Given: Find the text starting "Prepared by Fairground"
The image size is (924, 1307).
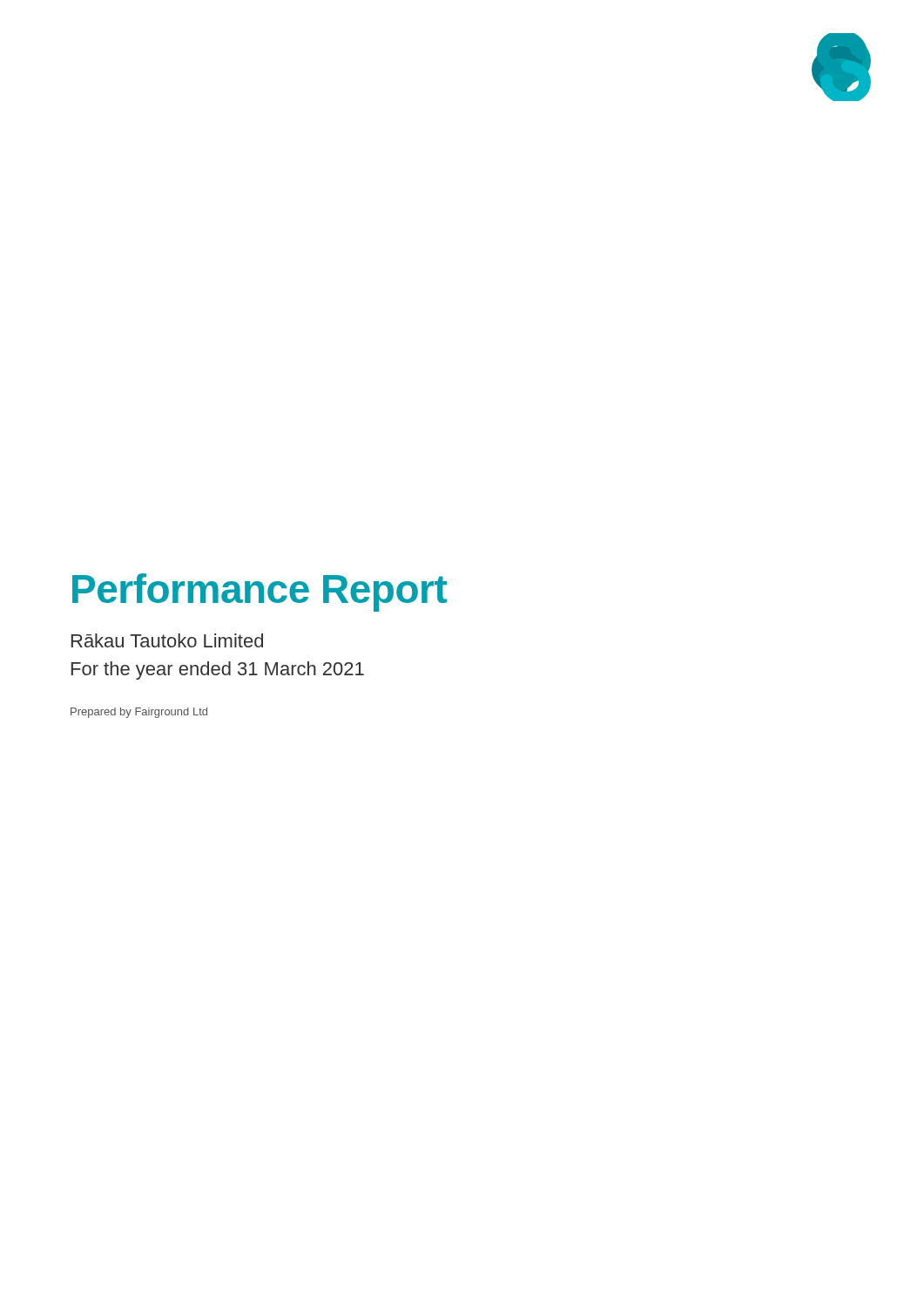Looking at the screenshot, I should (x=139, y=711).
